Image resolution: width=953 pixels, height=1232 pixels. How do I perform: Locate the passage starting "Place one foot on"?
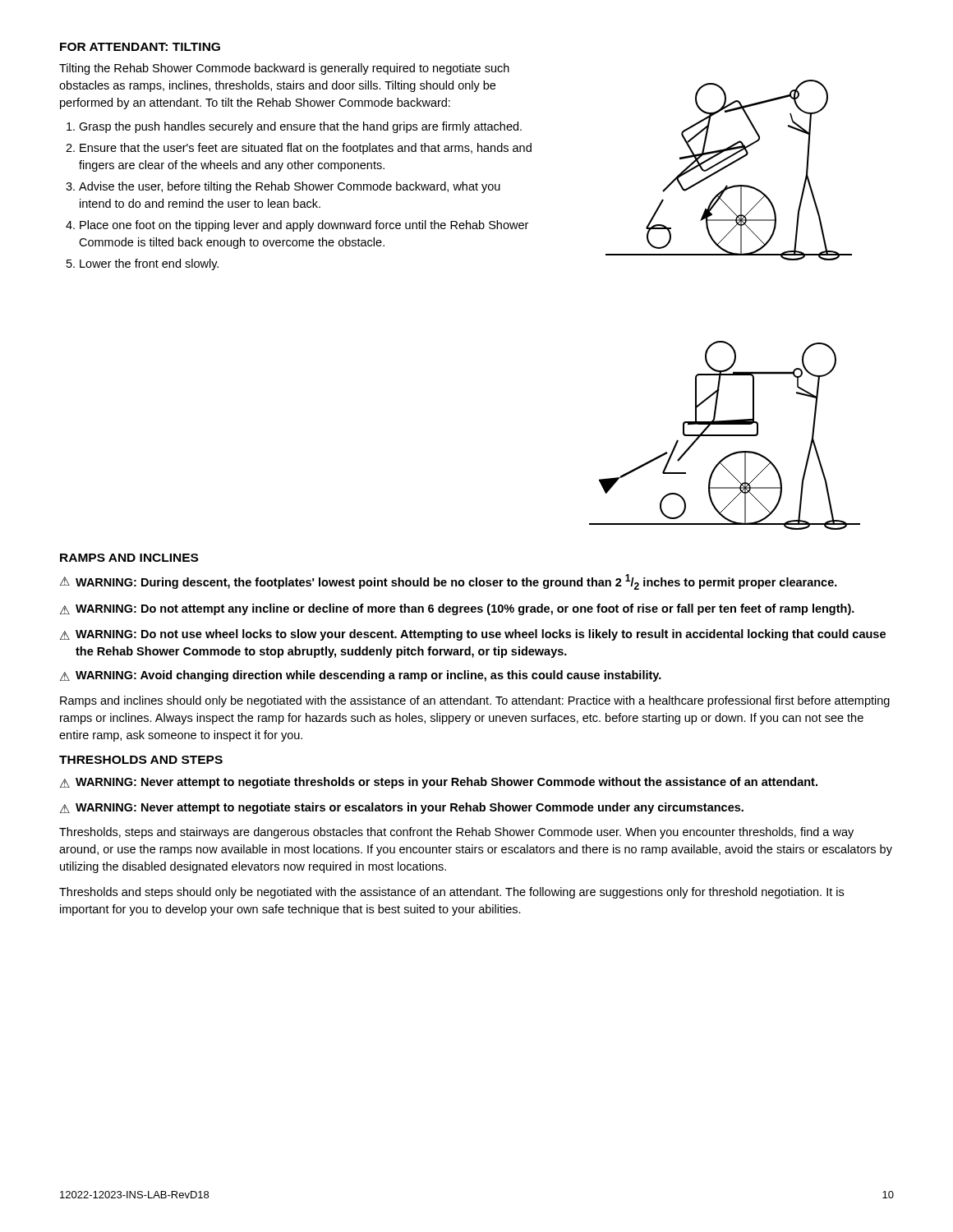point(304,234)
